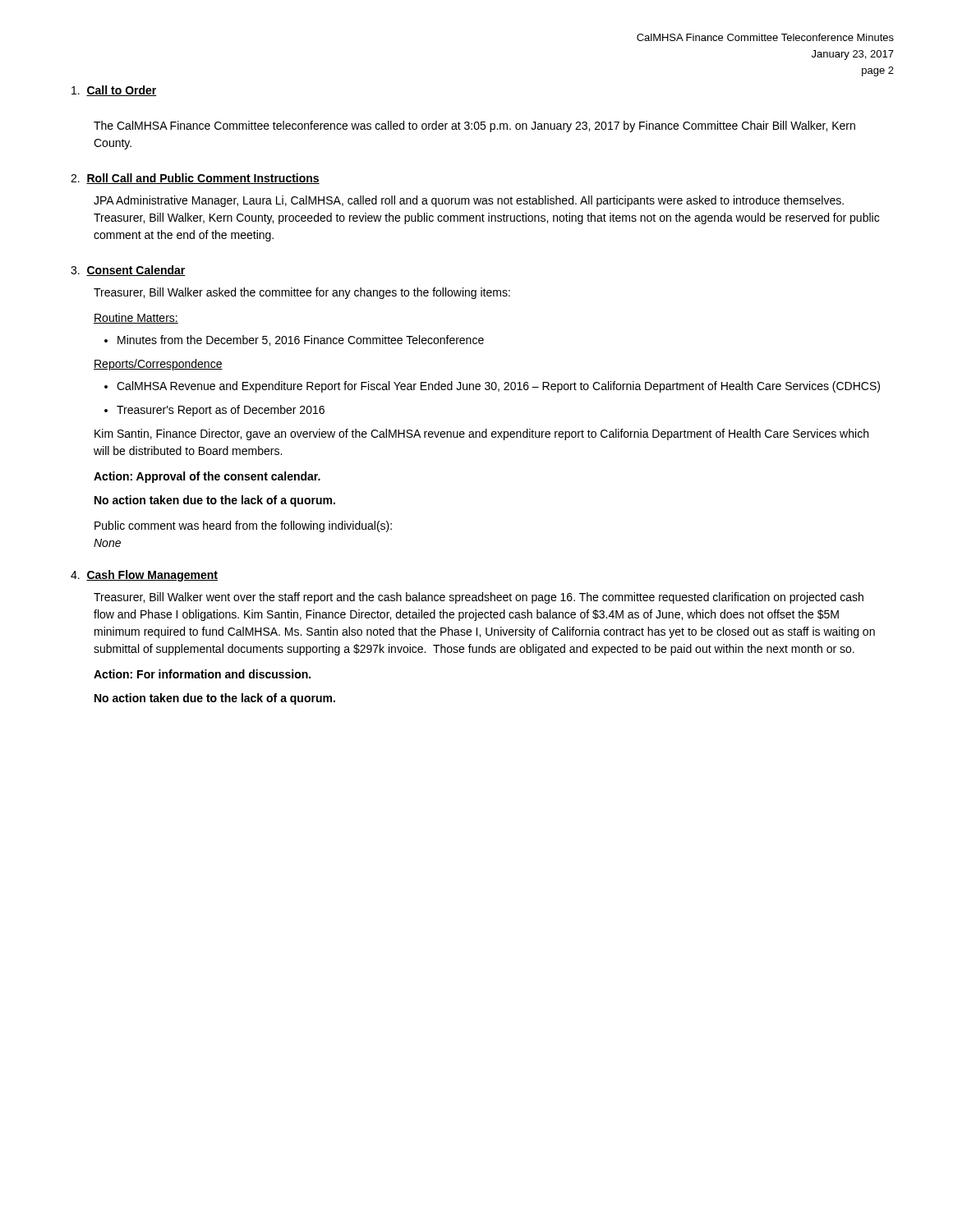Point to the passage starting "JPA Administrative Manager,"
Screen dimensions: 1232x953
point(488,218)
